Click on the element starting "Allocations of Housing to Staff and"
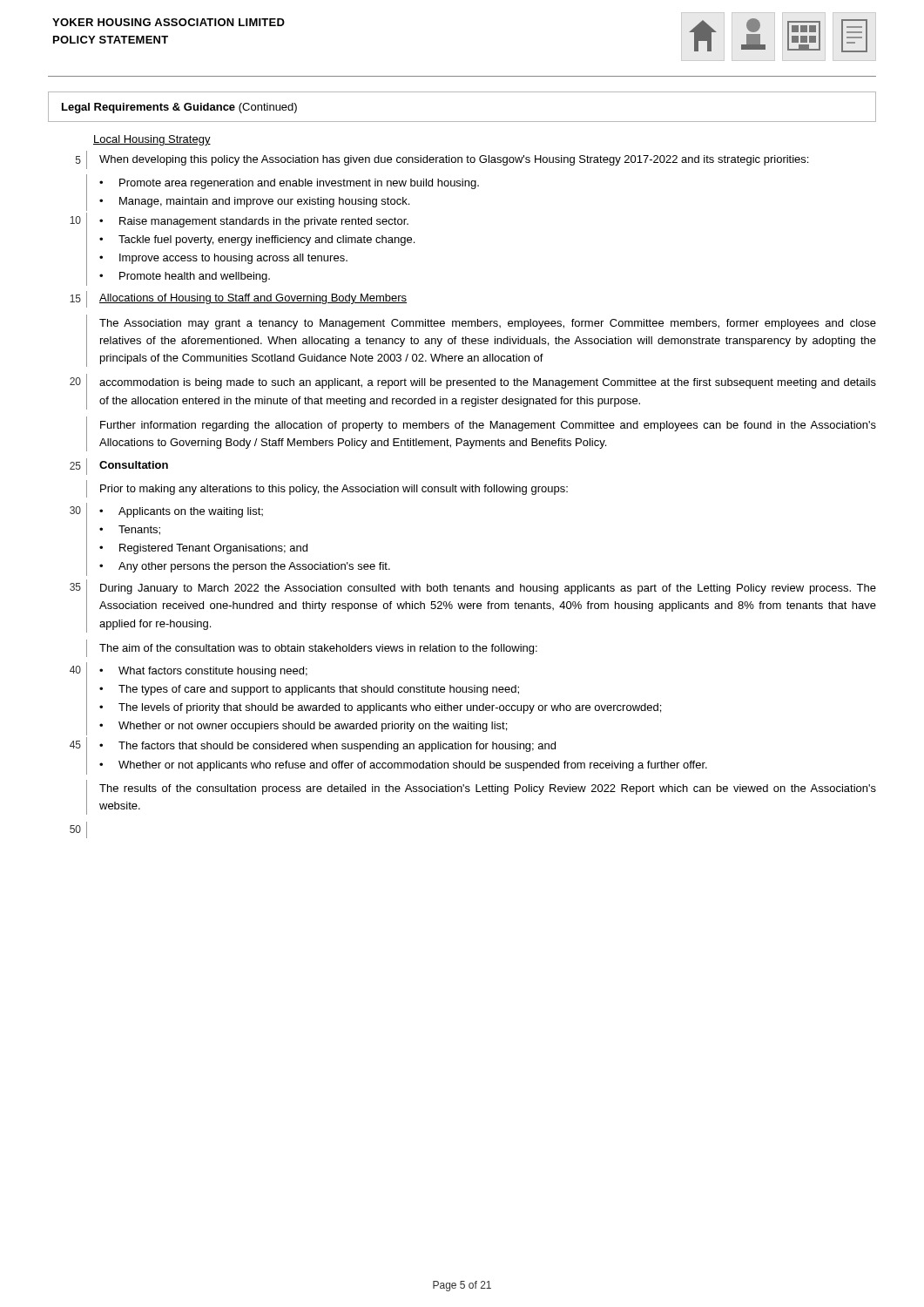Image resolution: width=924 pixels, height=1307 pixels. [253, 298]
